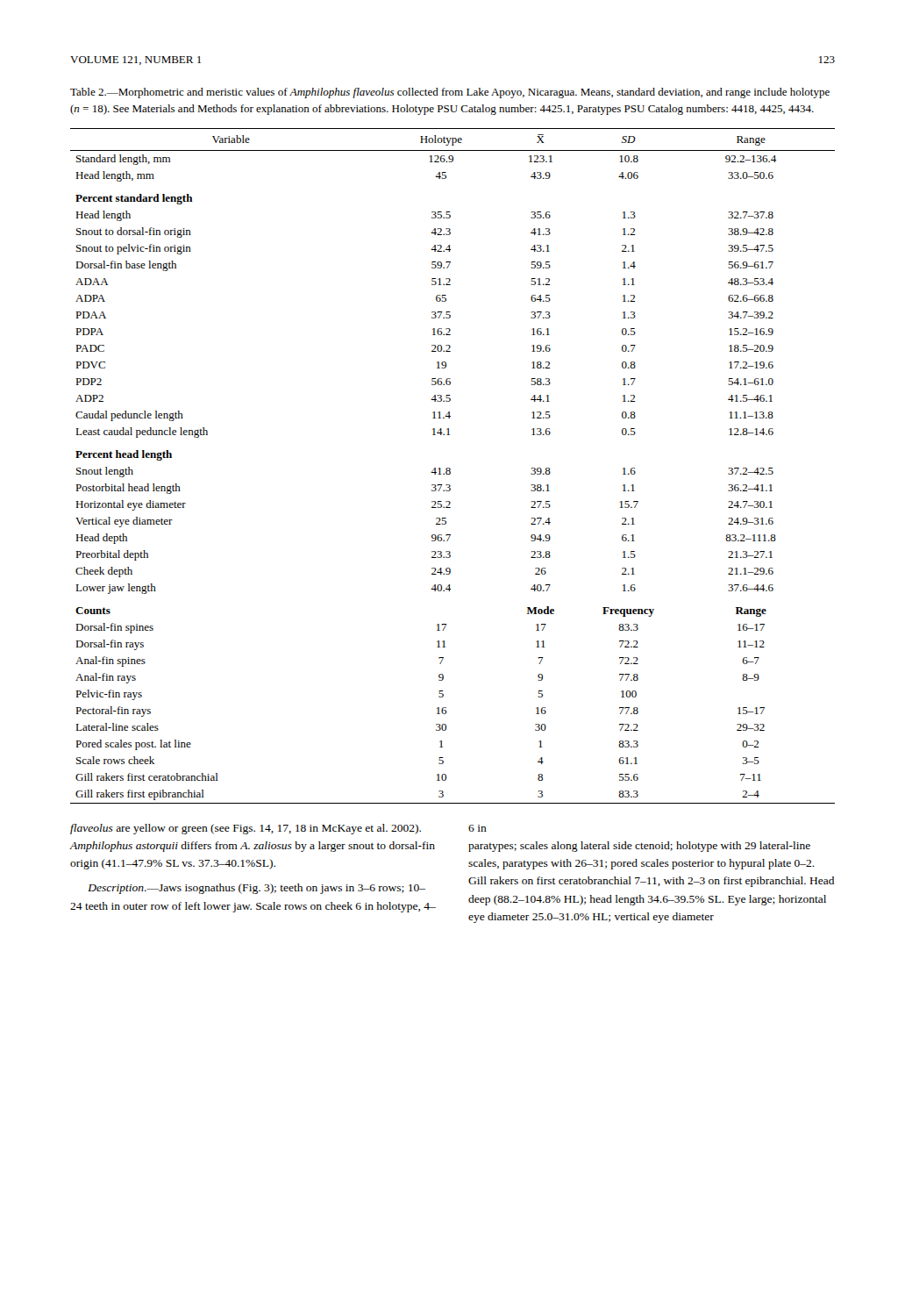The width and height of the screenshot is (905, 1316).
Task: Find the block on this page that starts "flaveolus are yellow or green"
Action: click(278, 829)
